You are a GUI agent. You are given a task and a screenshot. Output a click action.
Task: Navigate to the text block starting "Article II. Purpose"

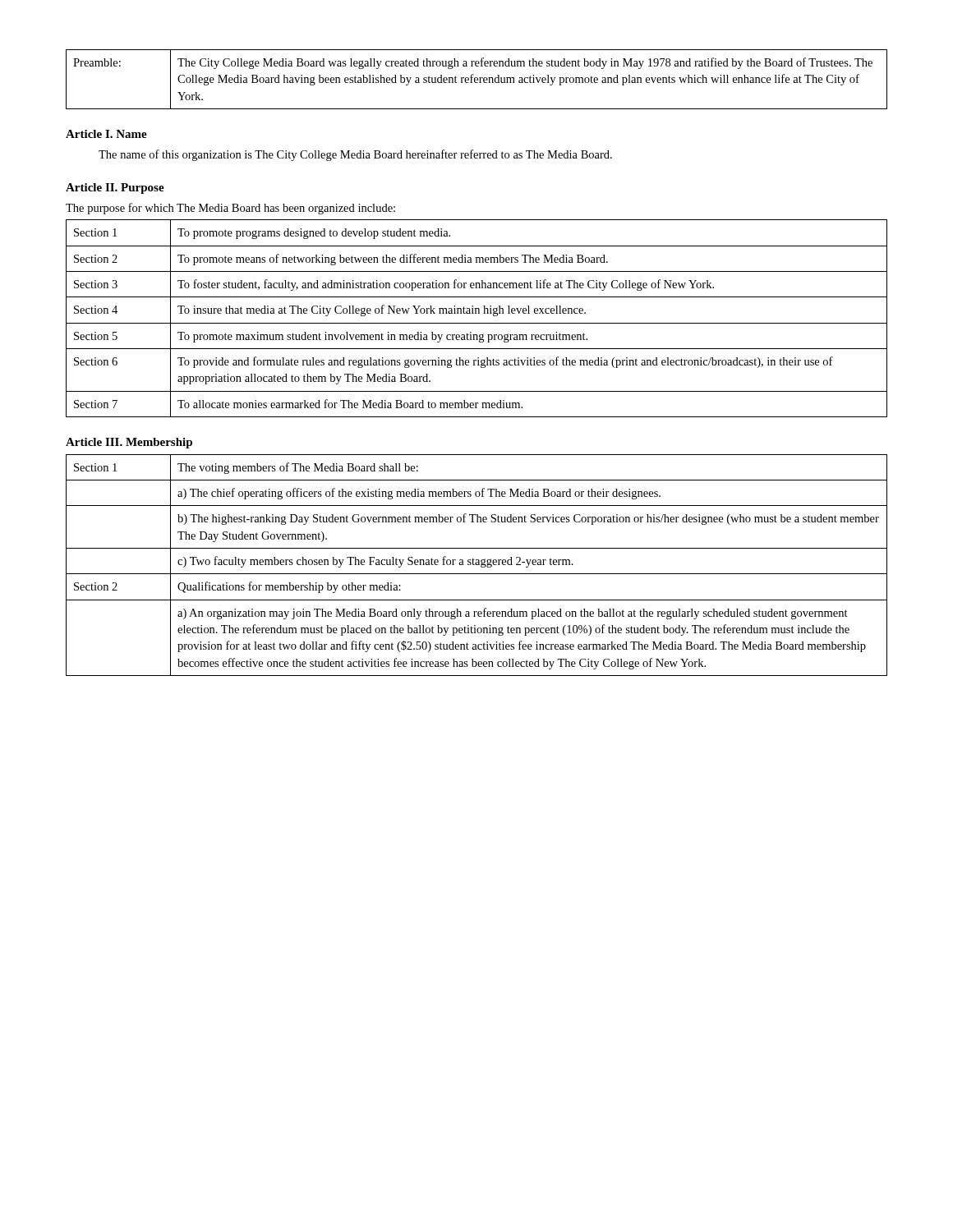point(115,187)
